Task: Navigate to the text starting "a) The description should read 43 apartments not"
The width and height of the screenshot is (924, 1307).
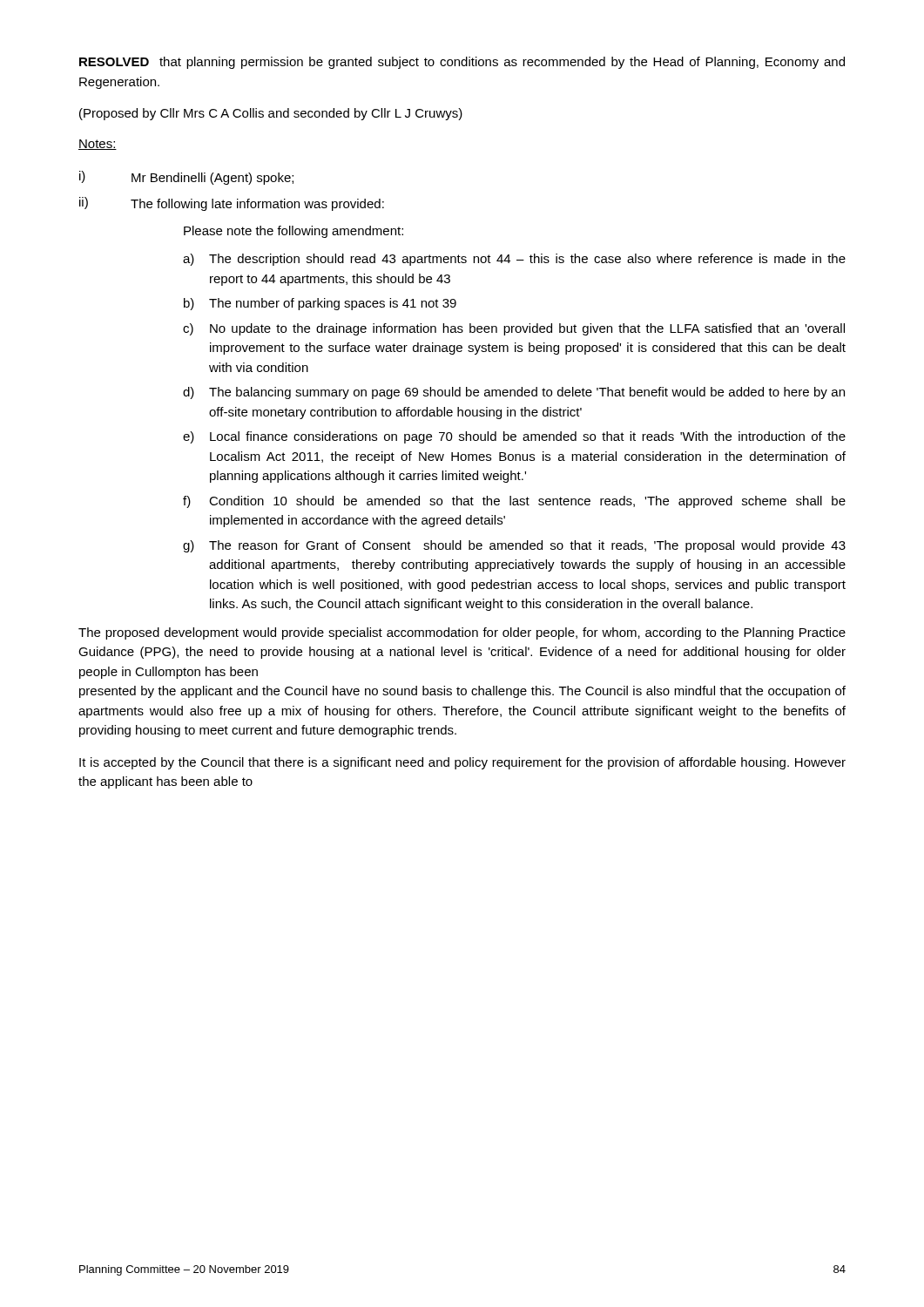Action: point(514,269)
